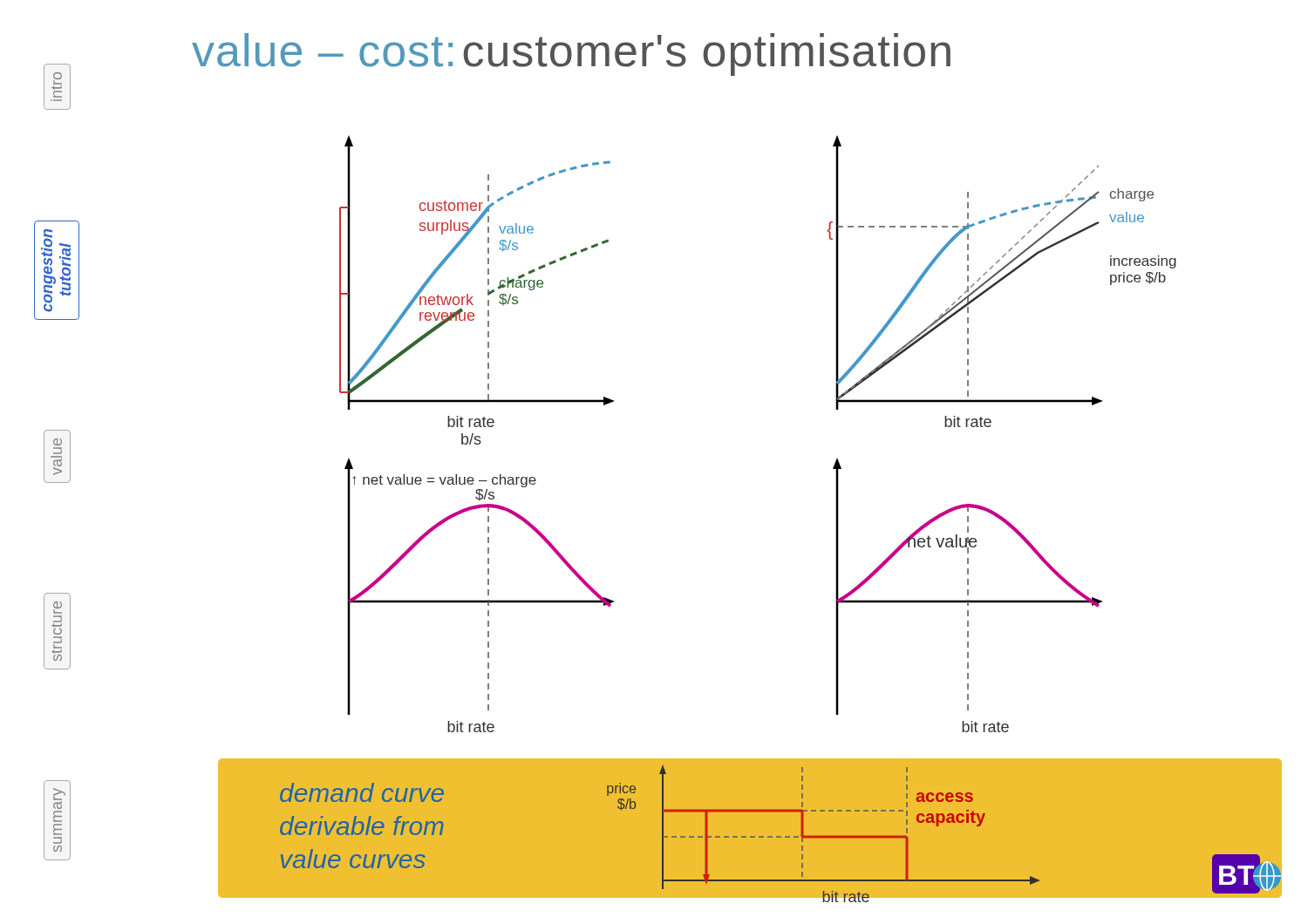Click on the title that says "value – cost: customer's"
1308x924 pixels.
[573, 51]
